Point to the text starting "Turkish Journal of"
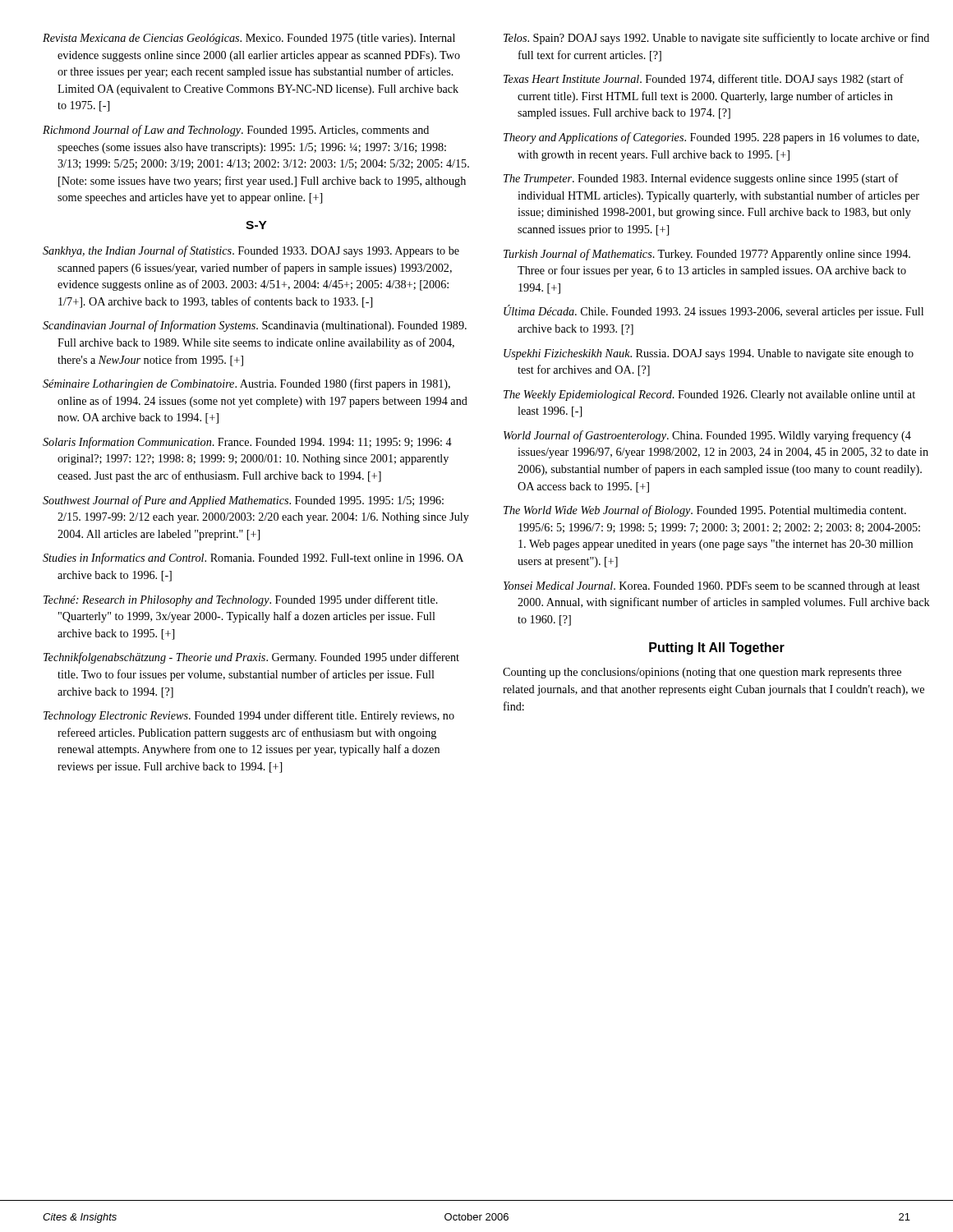 pyautogui.click(x=707, y=270)
